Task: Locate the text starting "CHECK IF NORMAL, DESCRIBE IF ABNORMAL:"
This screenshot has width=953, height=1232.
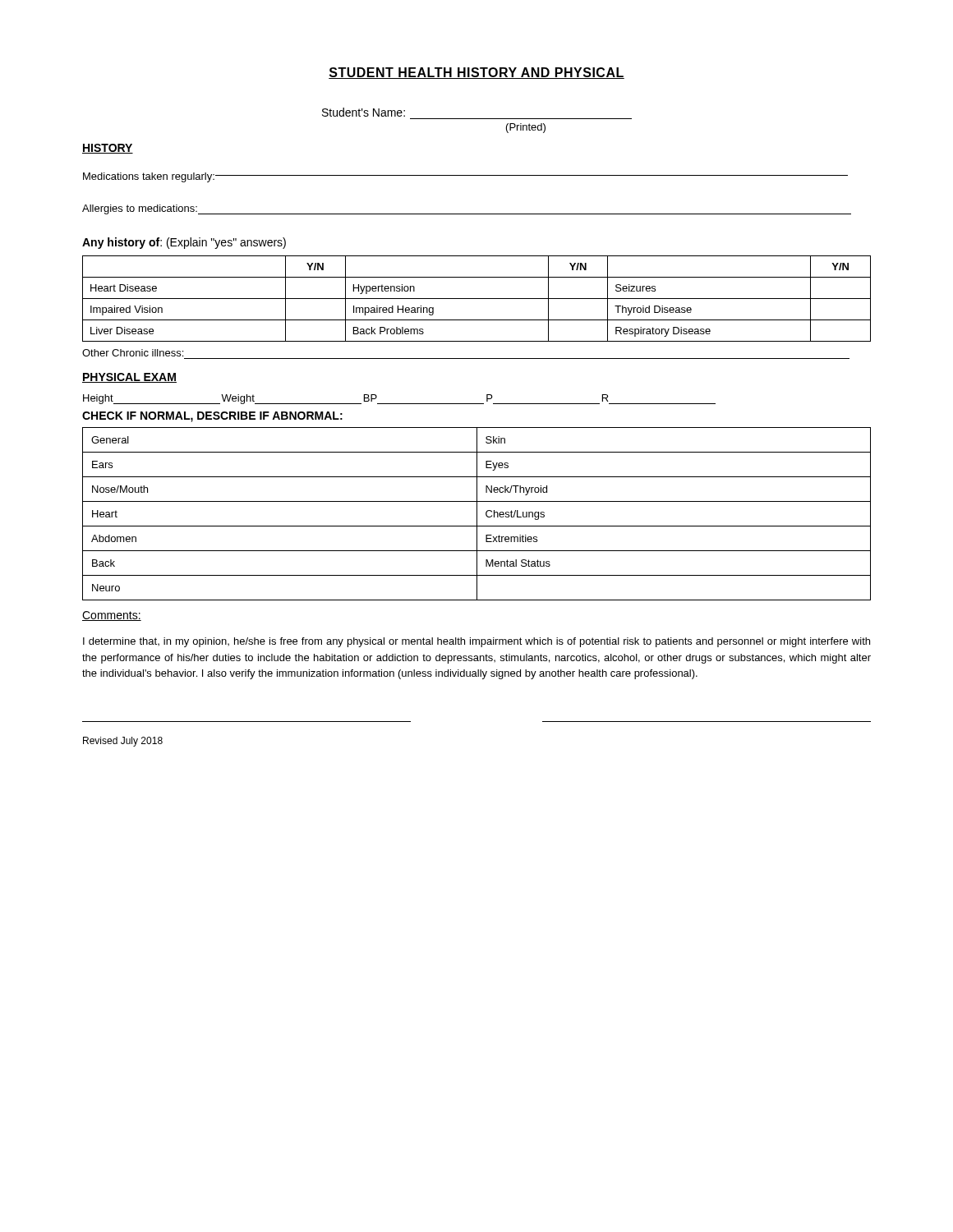Action: pos(213,416)
